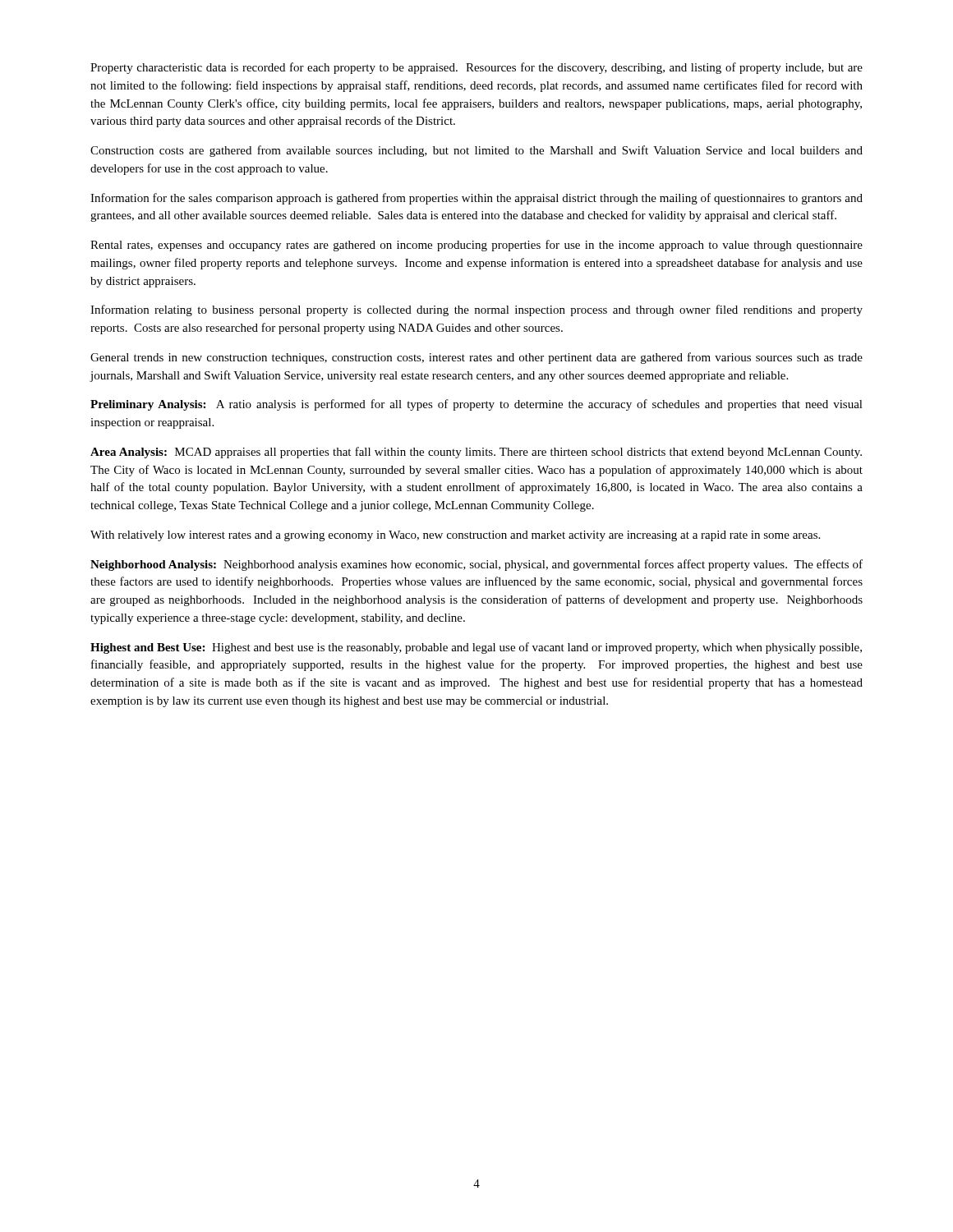
Task: Find the block on this page that starts "Preliminary Analysis: A ratio analysis is"
Action: [x=476, y=413]
